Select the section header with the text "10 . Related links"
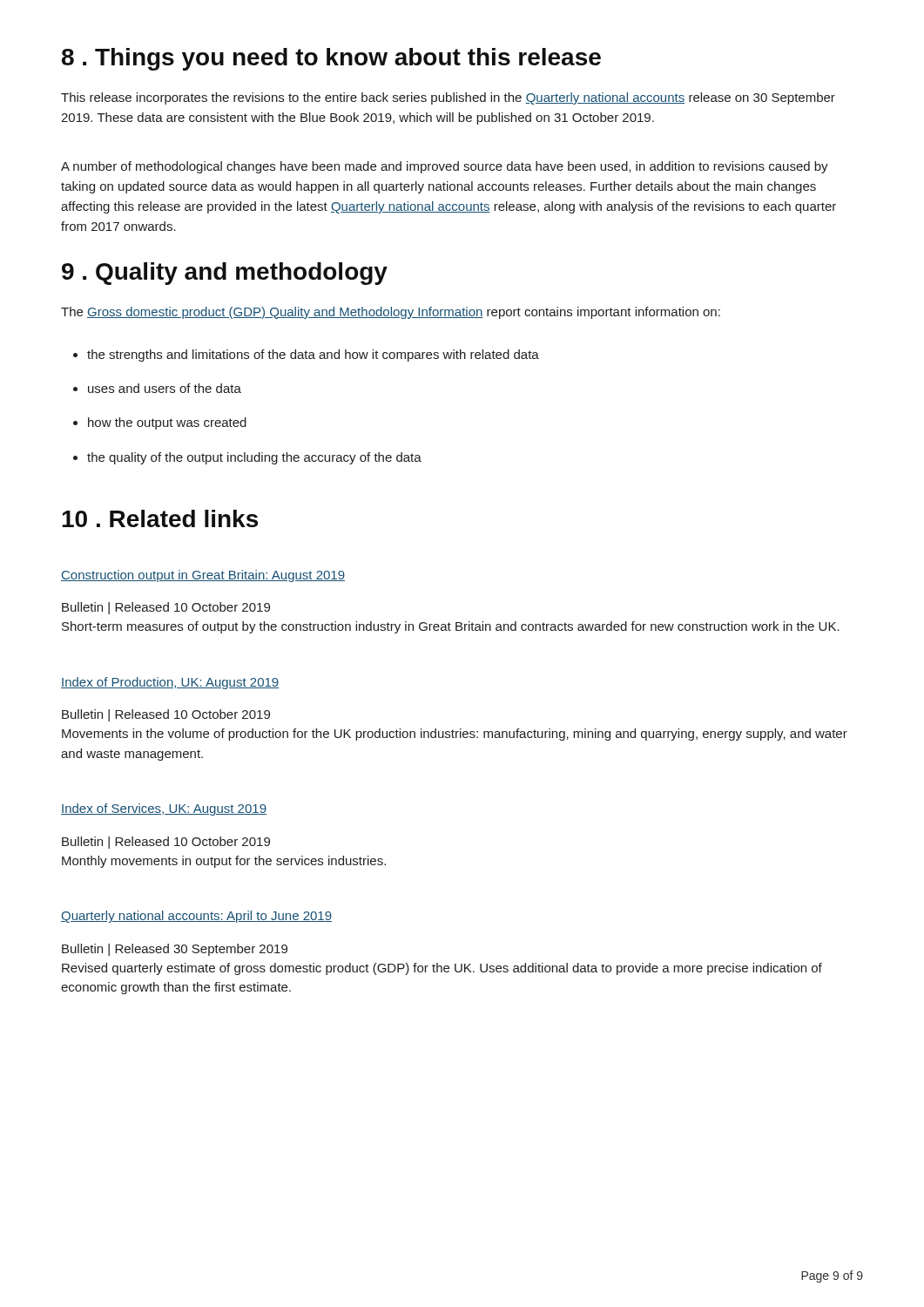The image size is (924, 1307). point(160,518)
